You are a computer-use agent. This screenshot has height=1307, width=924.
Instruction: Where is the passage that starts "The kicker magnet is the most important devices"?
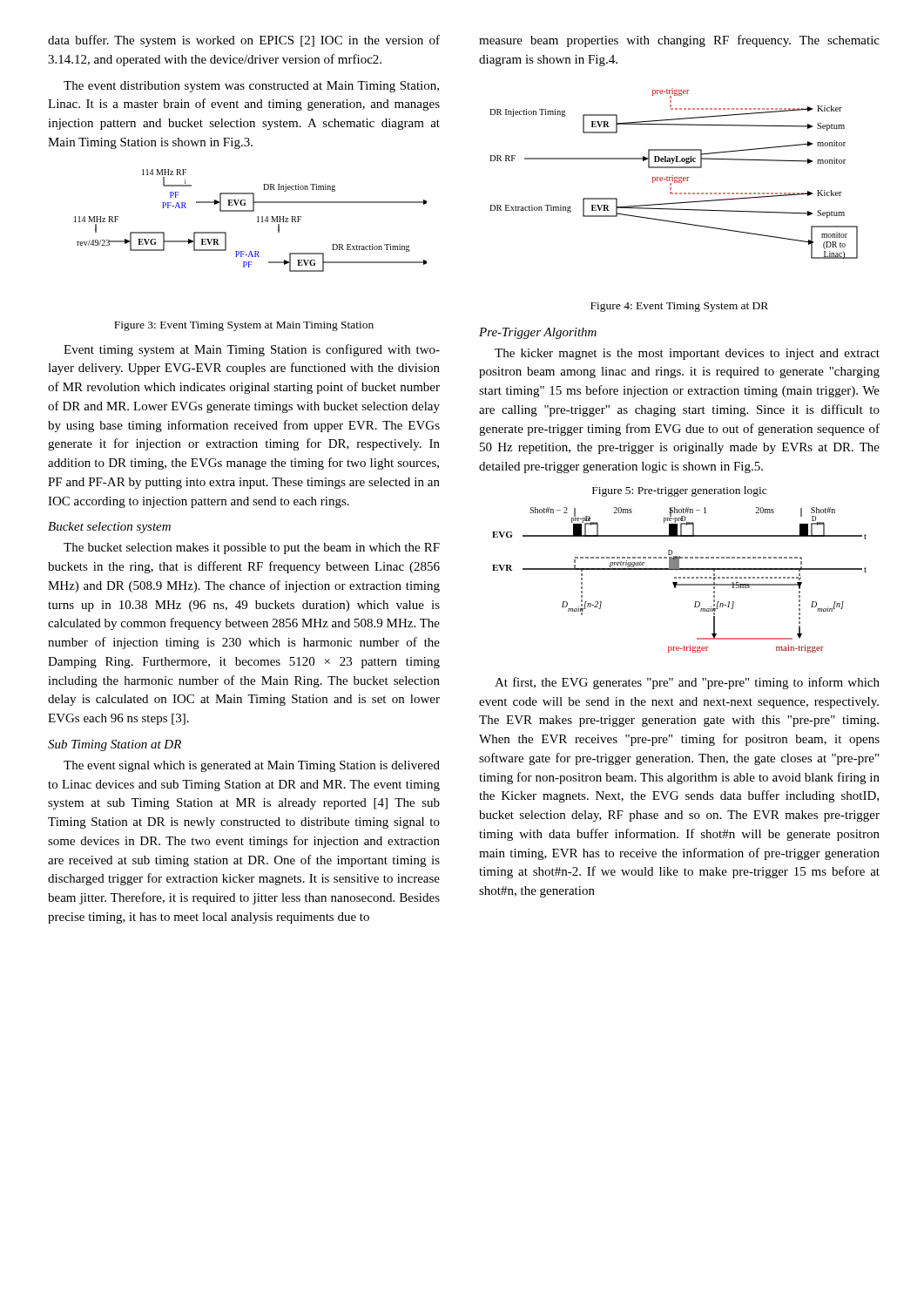click(679, 410)
